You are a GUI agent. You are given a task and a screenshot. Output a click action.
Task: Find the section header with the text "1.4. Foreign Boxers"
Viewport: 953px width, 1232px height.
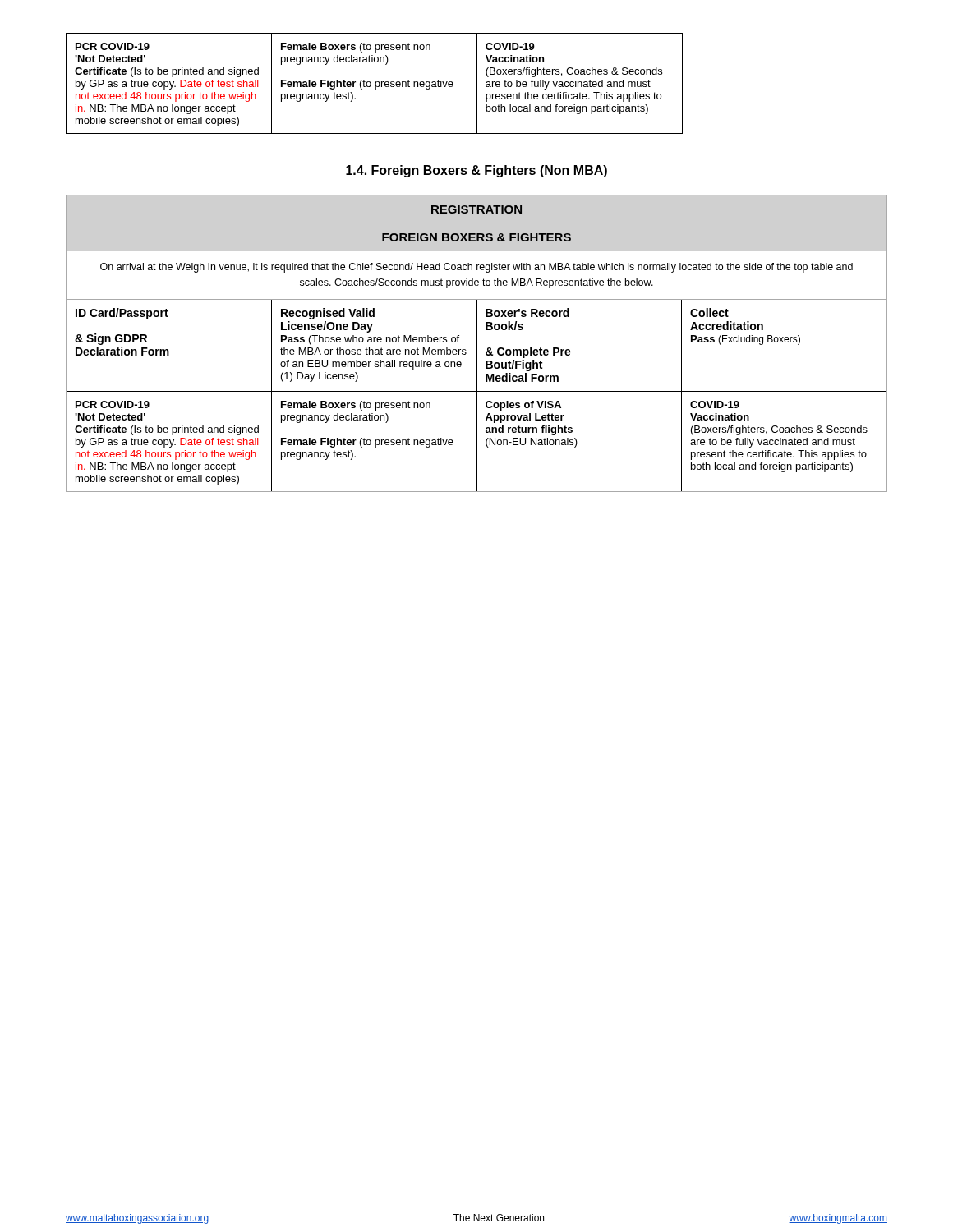(476, 171)
